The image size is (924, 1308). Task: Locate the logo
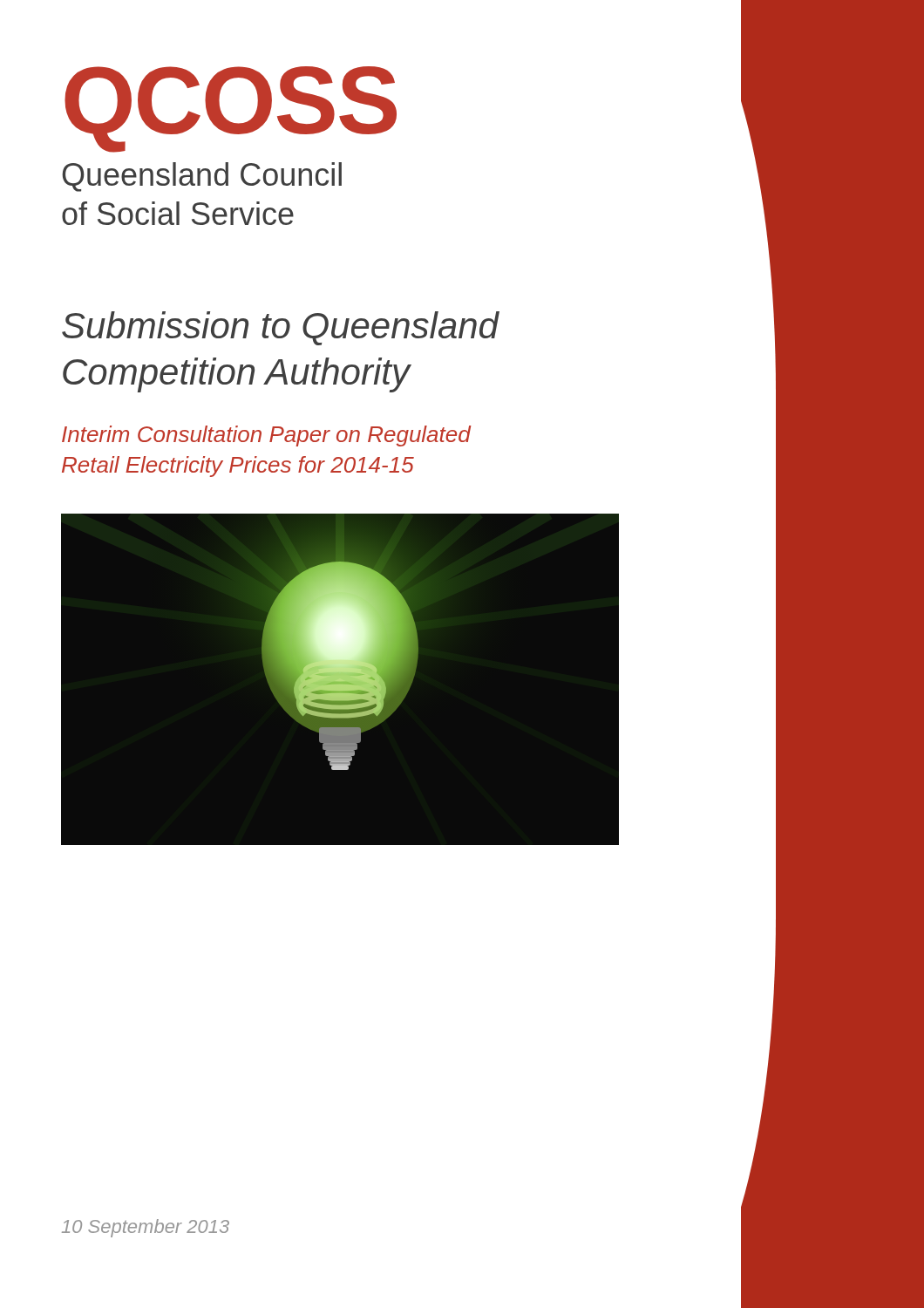pyautogui.click(x=230, y=143)
